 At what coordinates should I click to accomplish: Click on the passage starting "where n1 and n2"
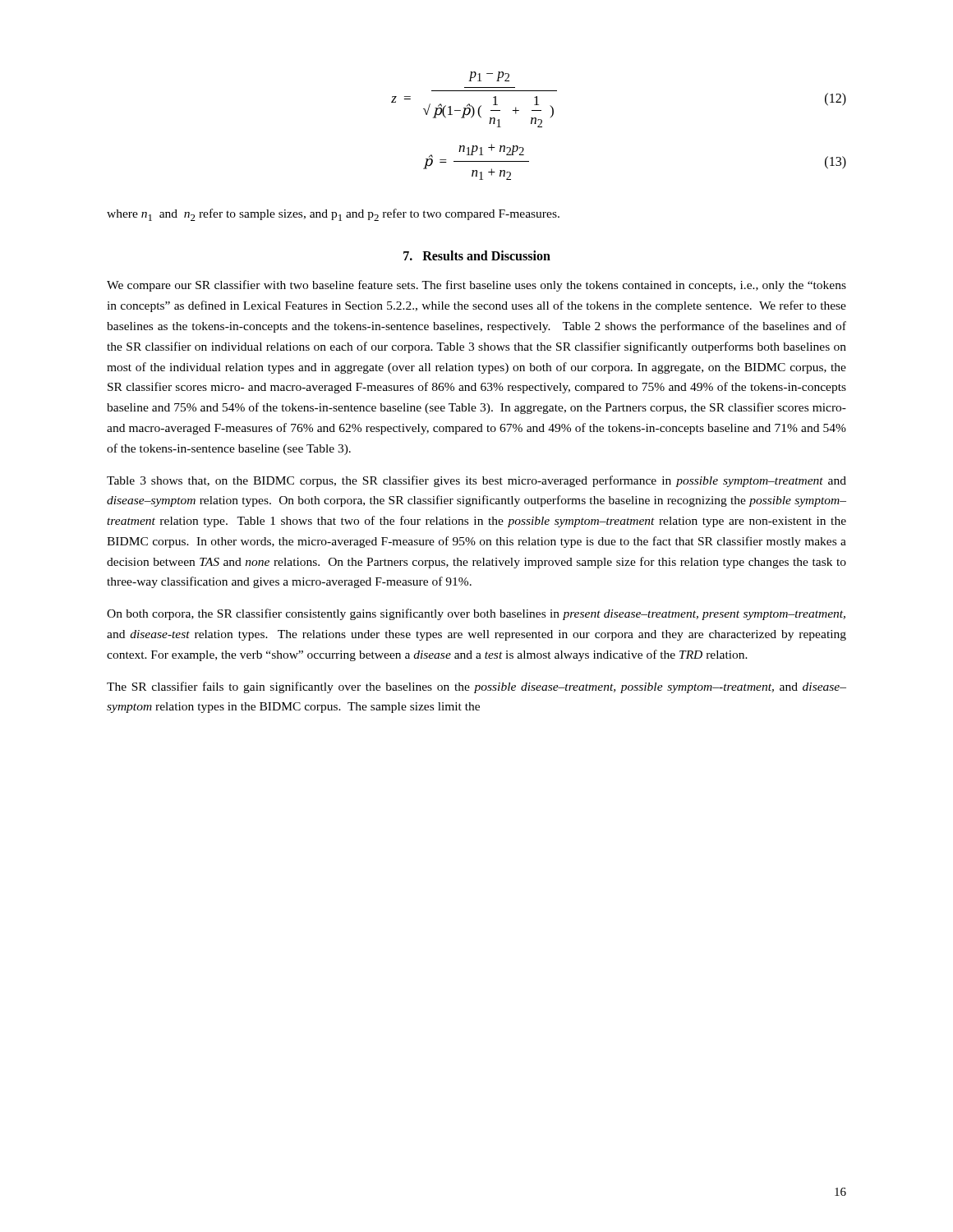click(x=334, y=214)
